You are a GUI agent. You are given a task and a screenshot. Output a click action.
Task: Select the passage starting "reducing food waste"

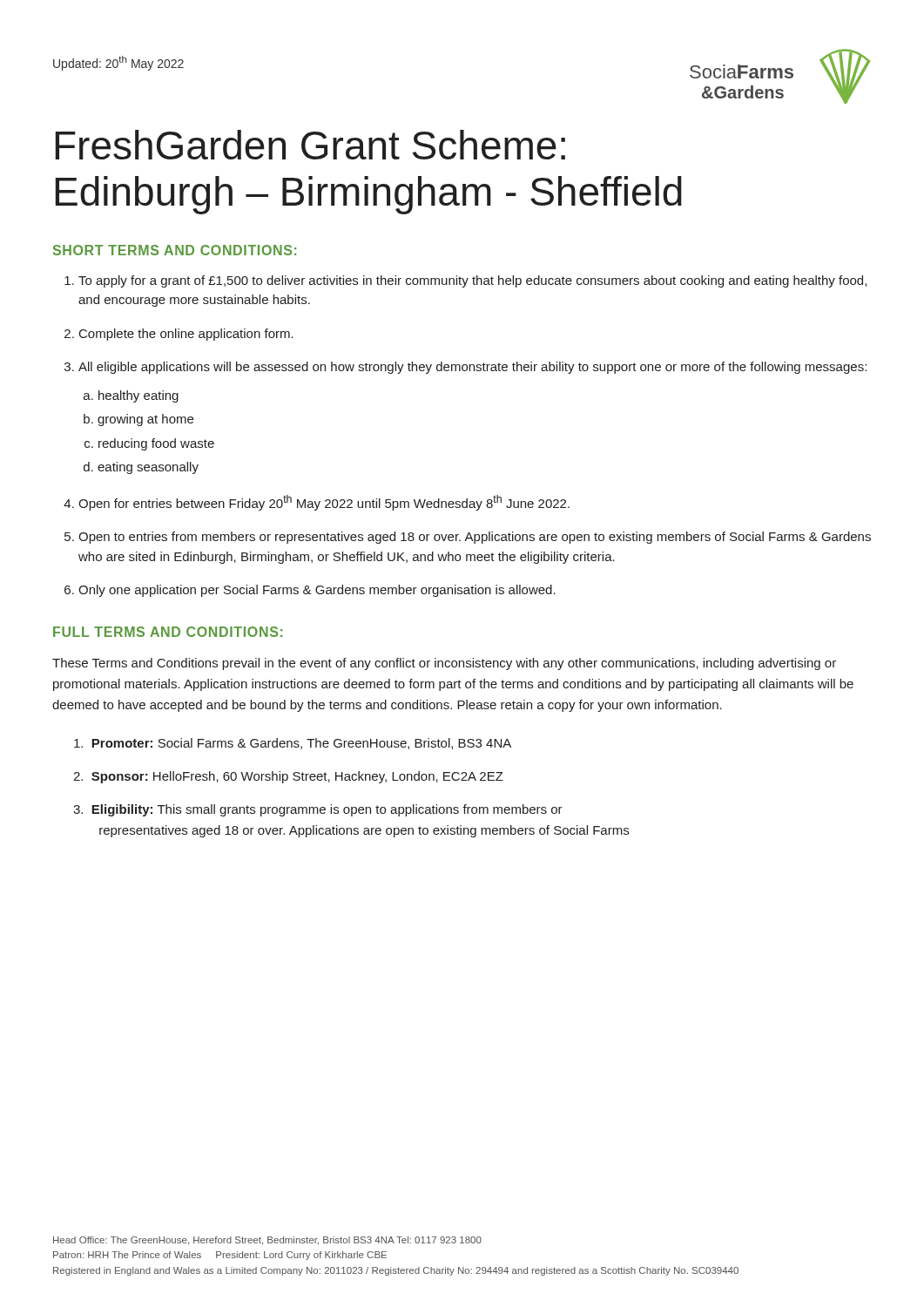point(156,443)
